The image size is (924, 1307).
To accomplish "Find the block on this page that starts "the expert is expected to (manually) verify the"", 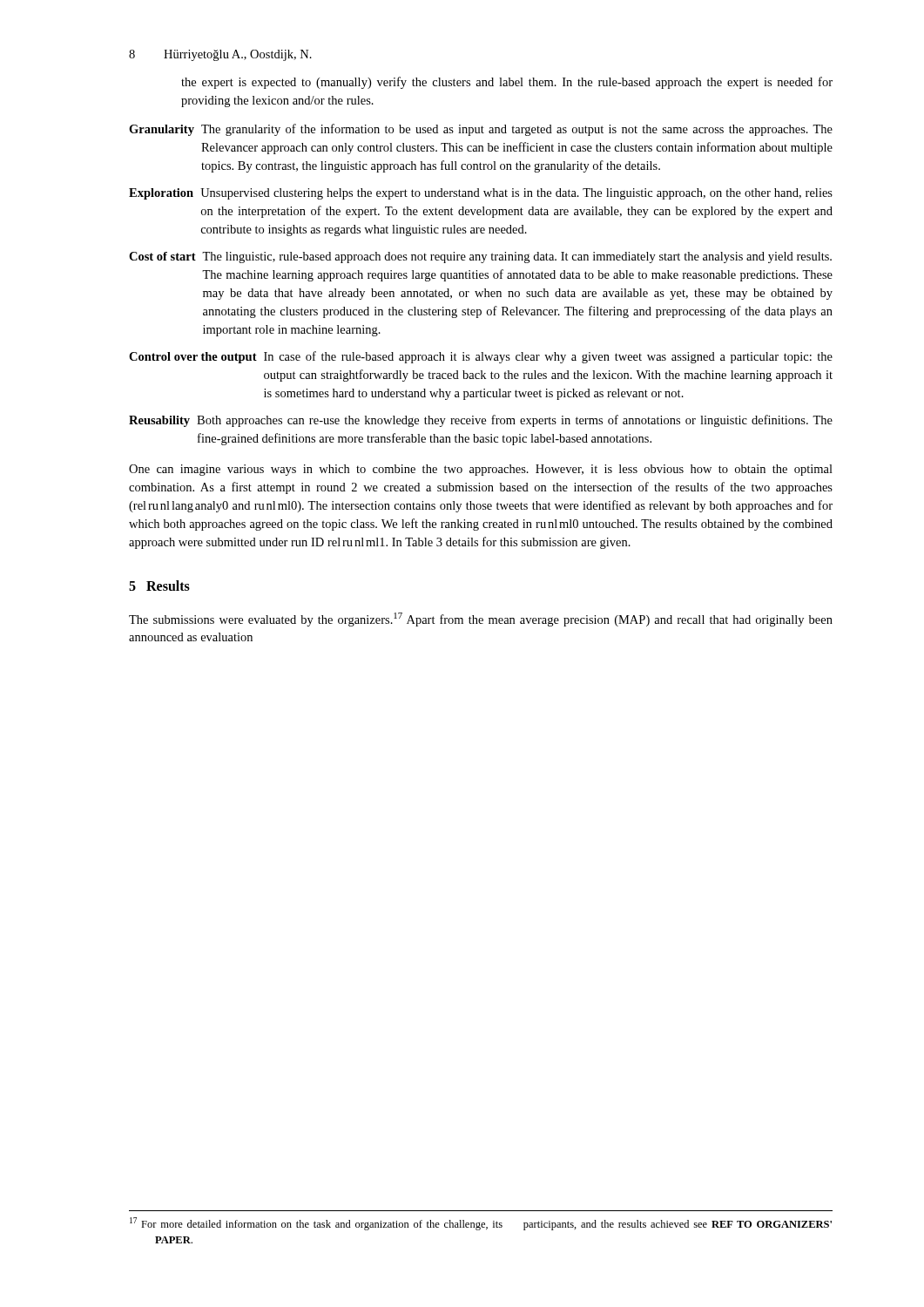I will (x=507, y=91).
